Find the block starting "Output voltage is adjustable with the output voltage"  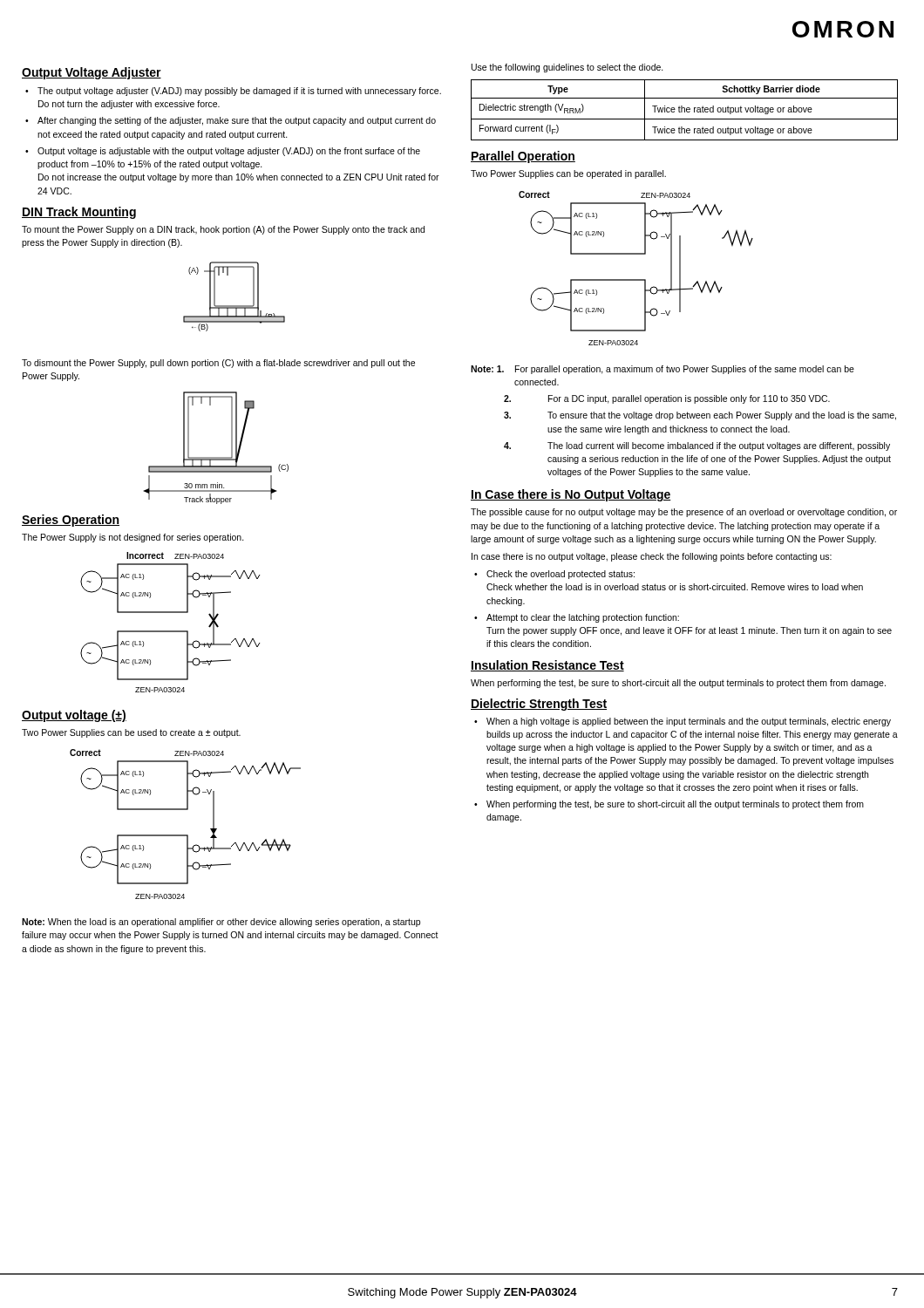click(x=238, y=171)
